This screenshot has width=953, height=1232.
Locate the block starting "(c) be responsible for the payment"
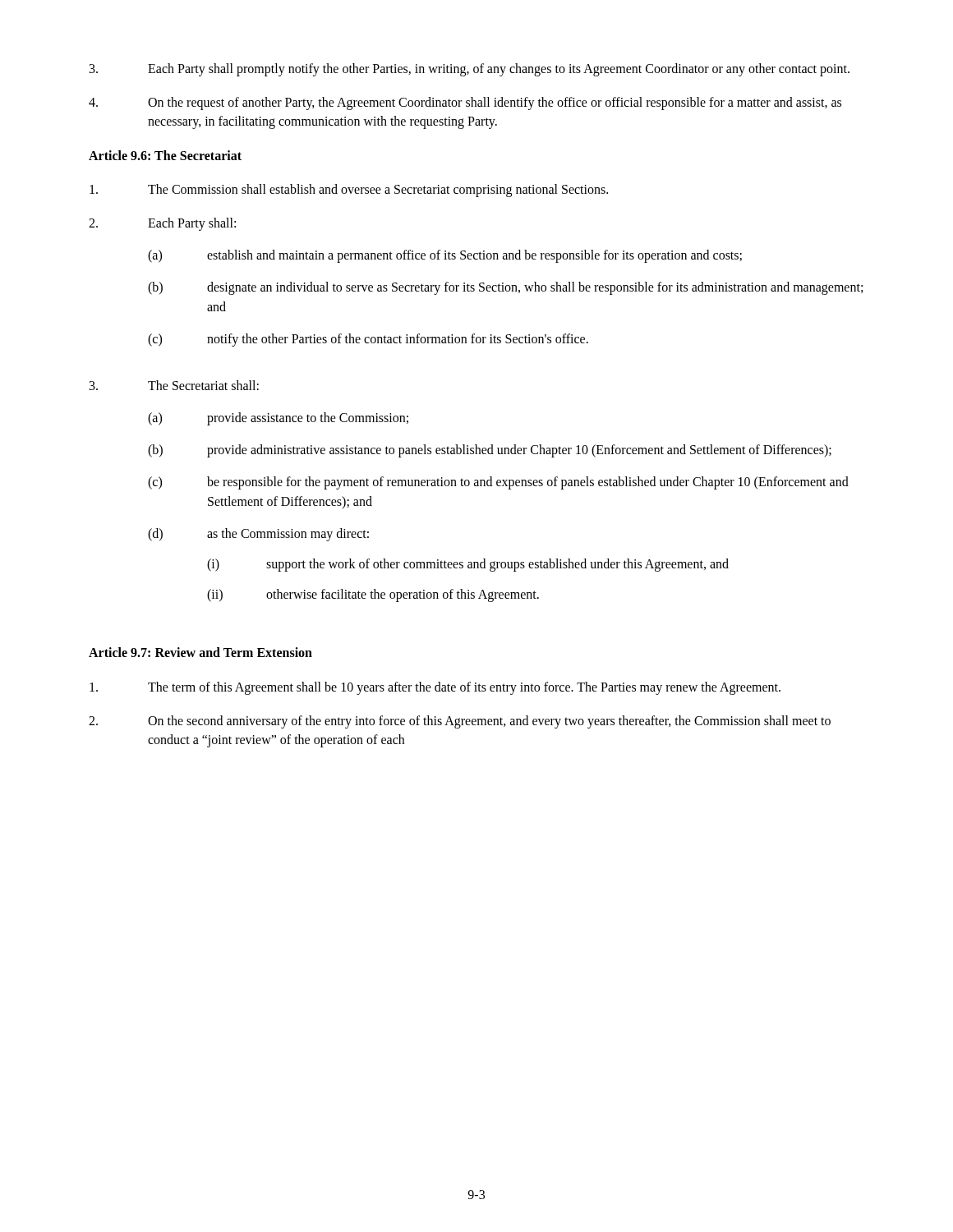coord(506,492)
